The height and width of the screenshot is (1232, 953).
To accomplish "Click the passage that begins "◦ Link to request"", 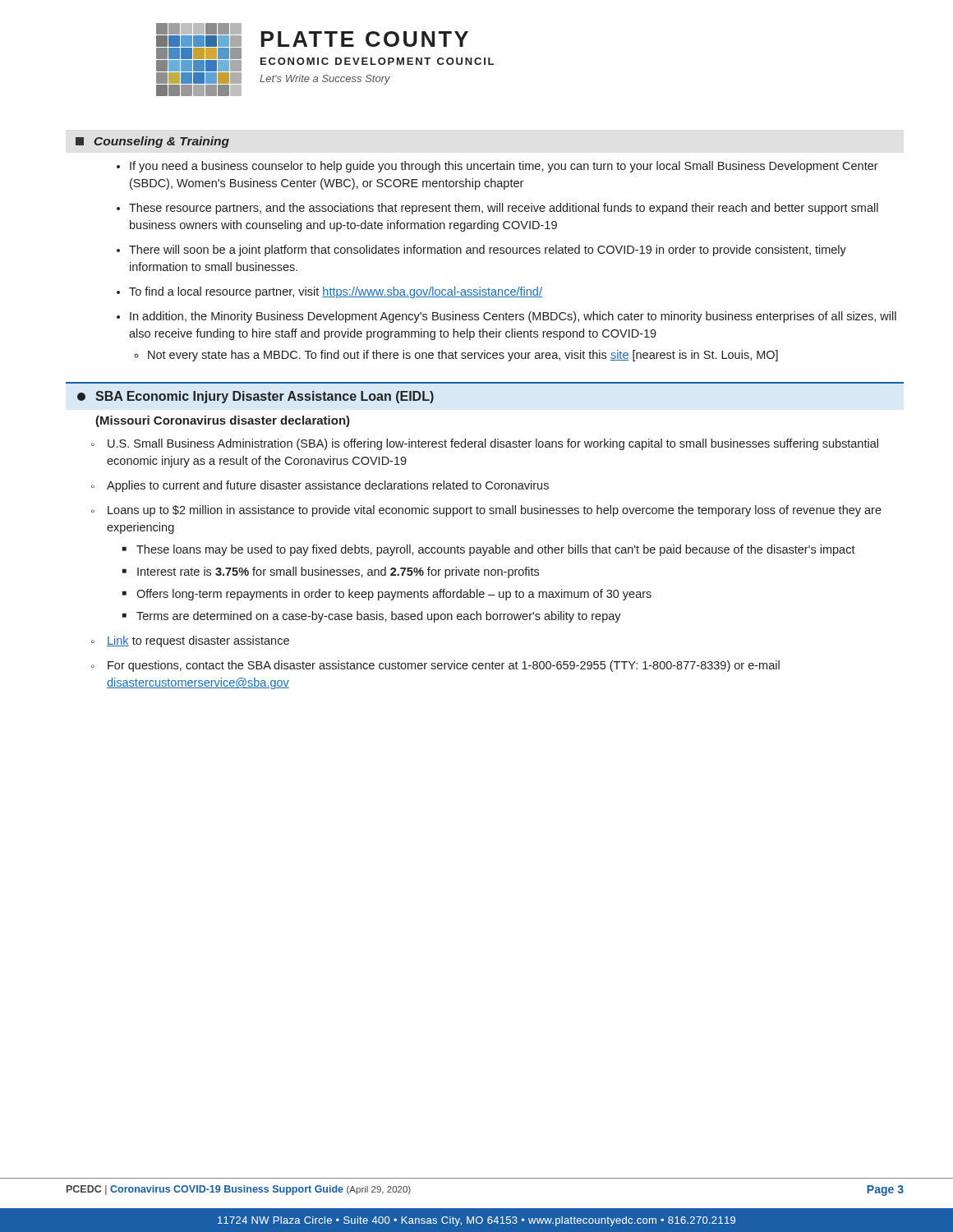I will pos(190,641).
